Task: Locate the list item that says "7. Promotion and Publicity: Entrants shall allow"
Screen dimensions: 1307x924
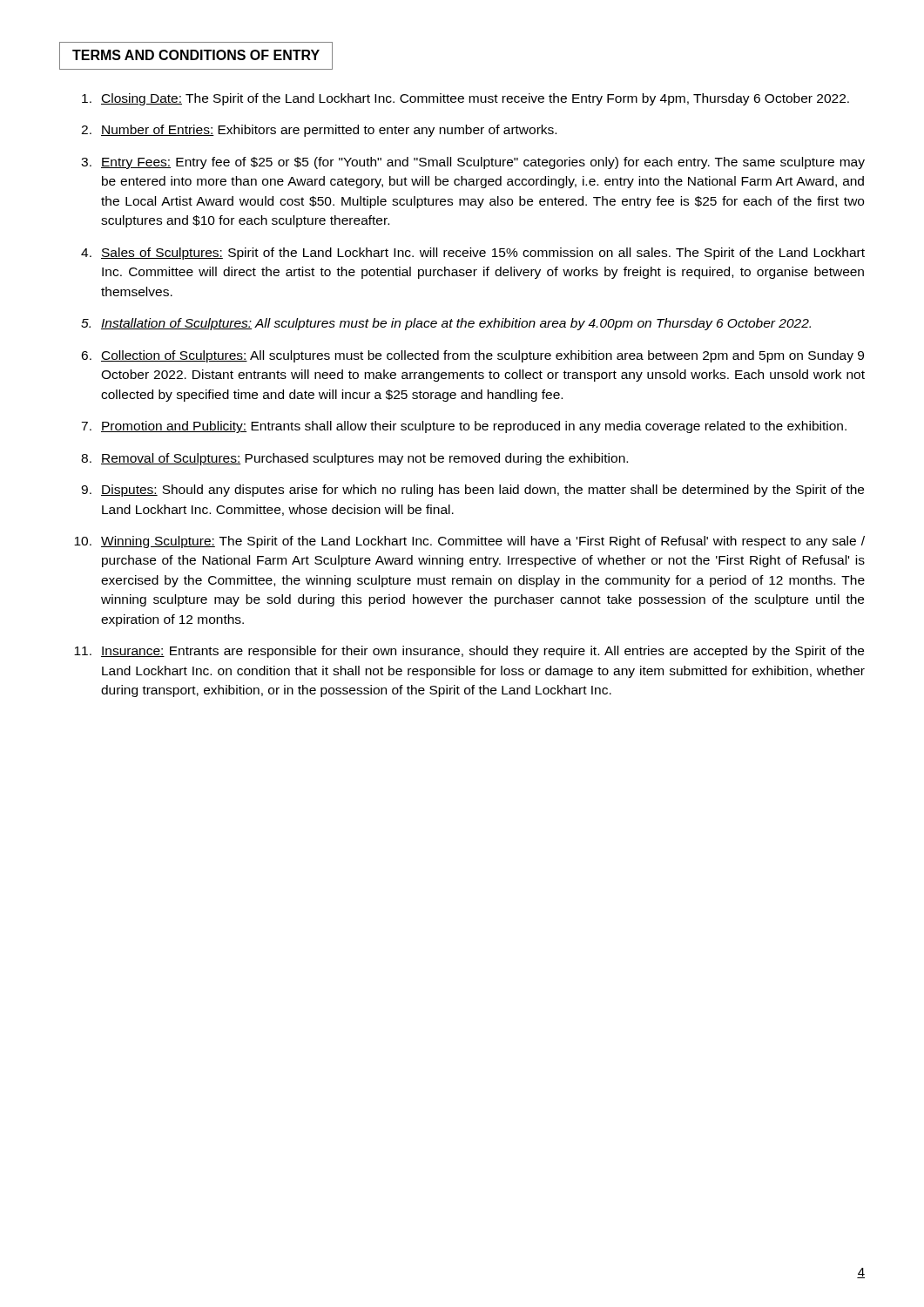Action: coord(462,426)
